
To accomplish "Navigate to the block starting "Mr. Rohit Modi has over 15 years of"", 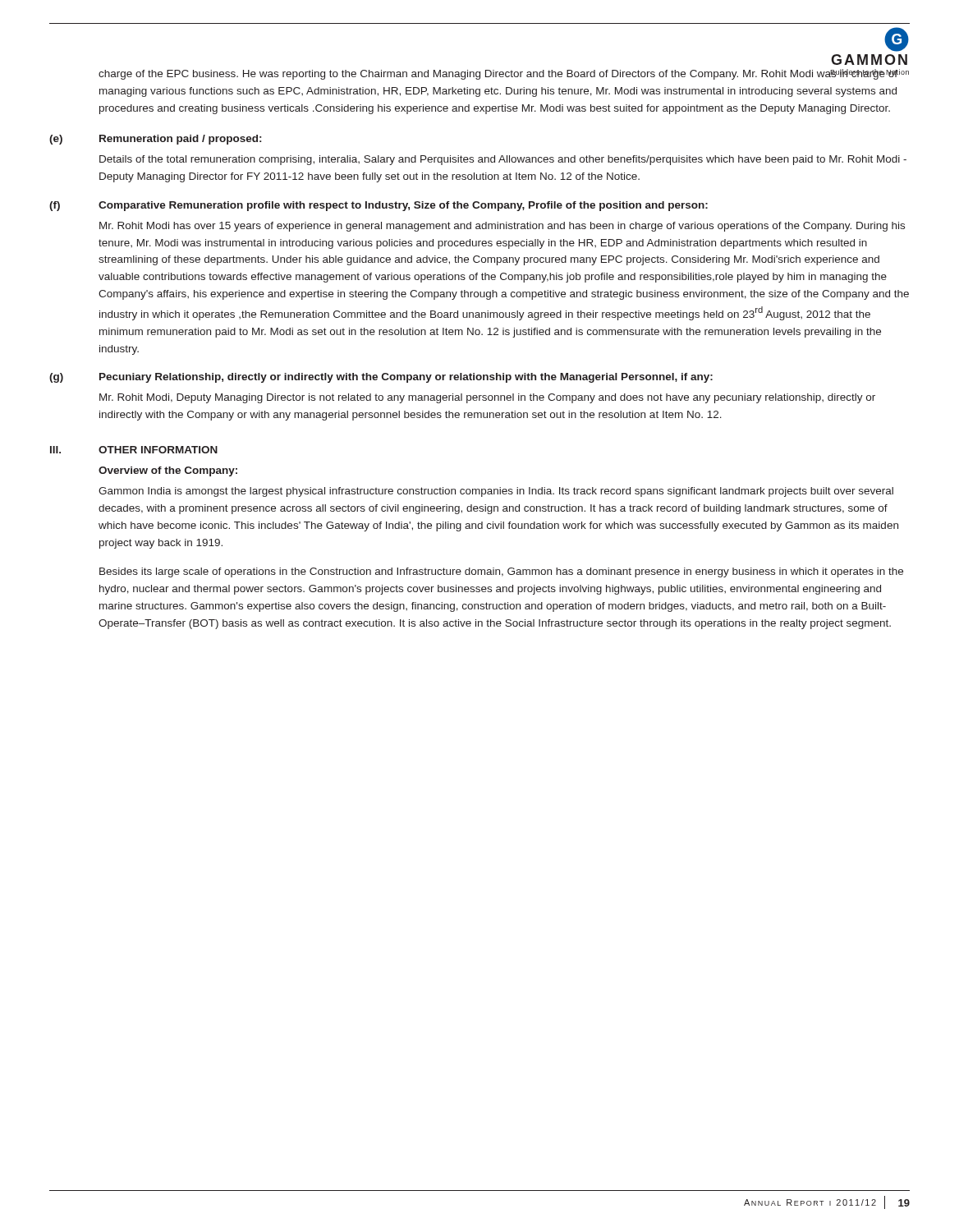I will [x=504, y=287].
